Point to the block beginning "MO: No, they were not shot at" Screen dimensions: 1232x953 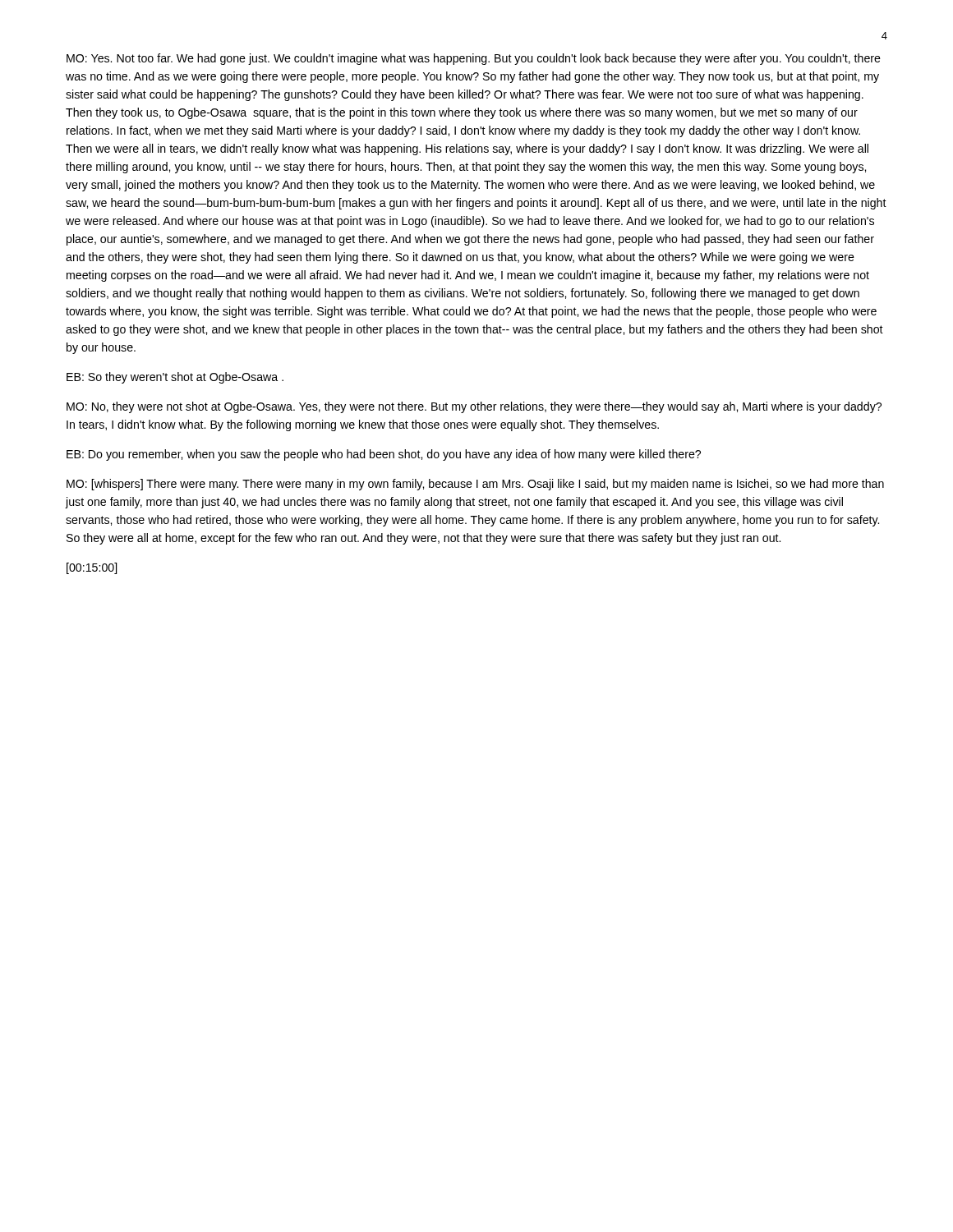(x=474, y=416)
